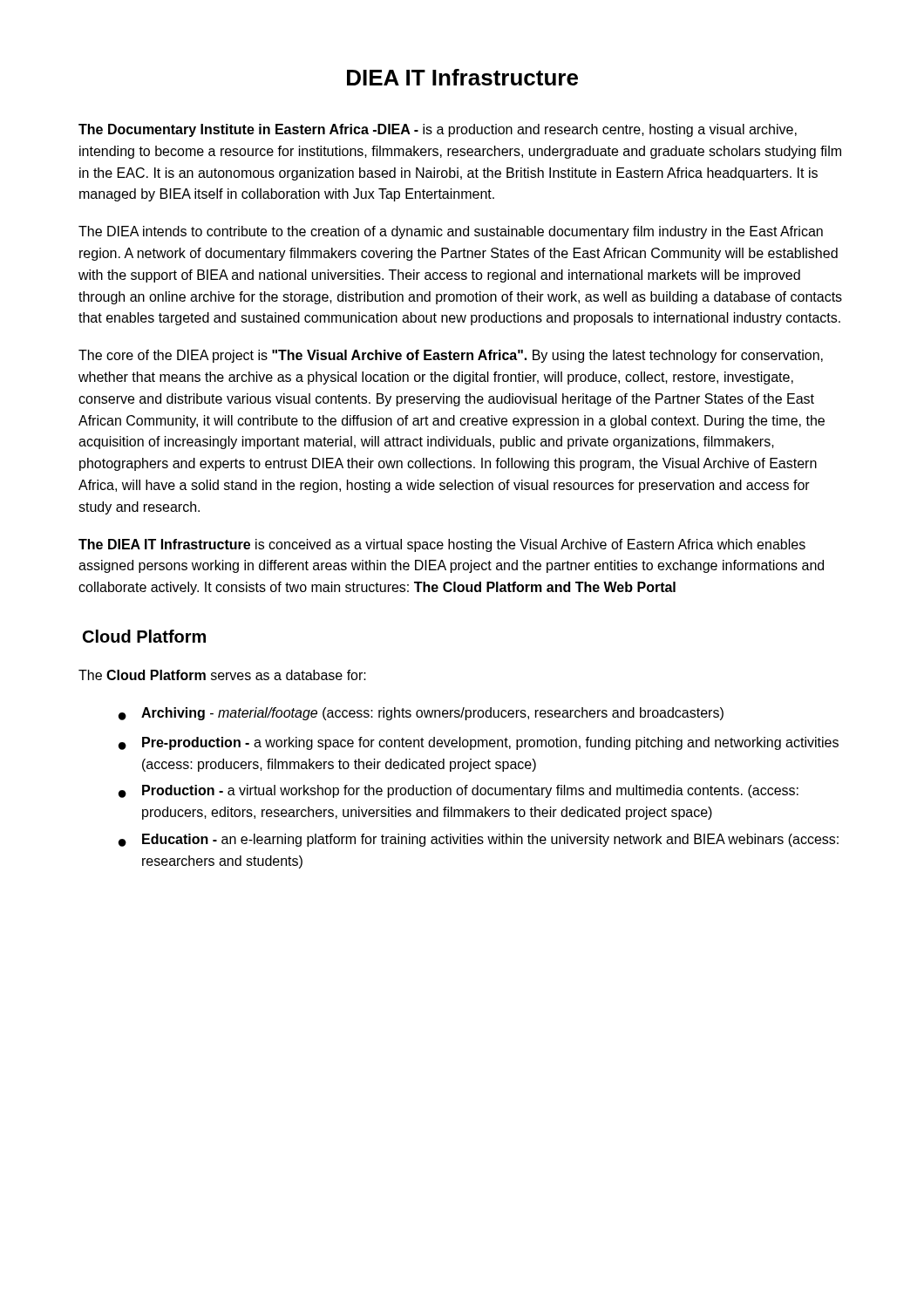Image resolution: width=924 pixels, height=1308 pixels.
Task: Point to the text block starting "● Production - a virtual workshop for"
Action: [475, 802]
